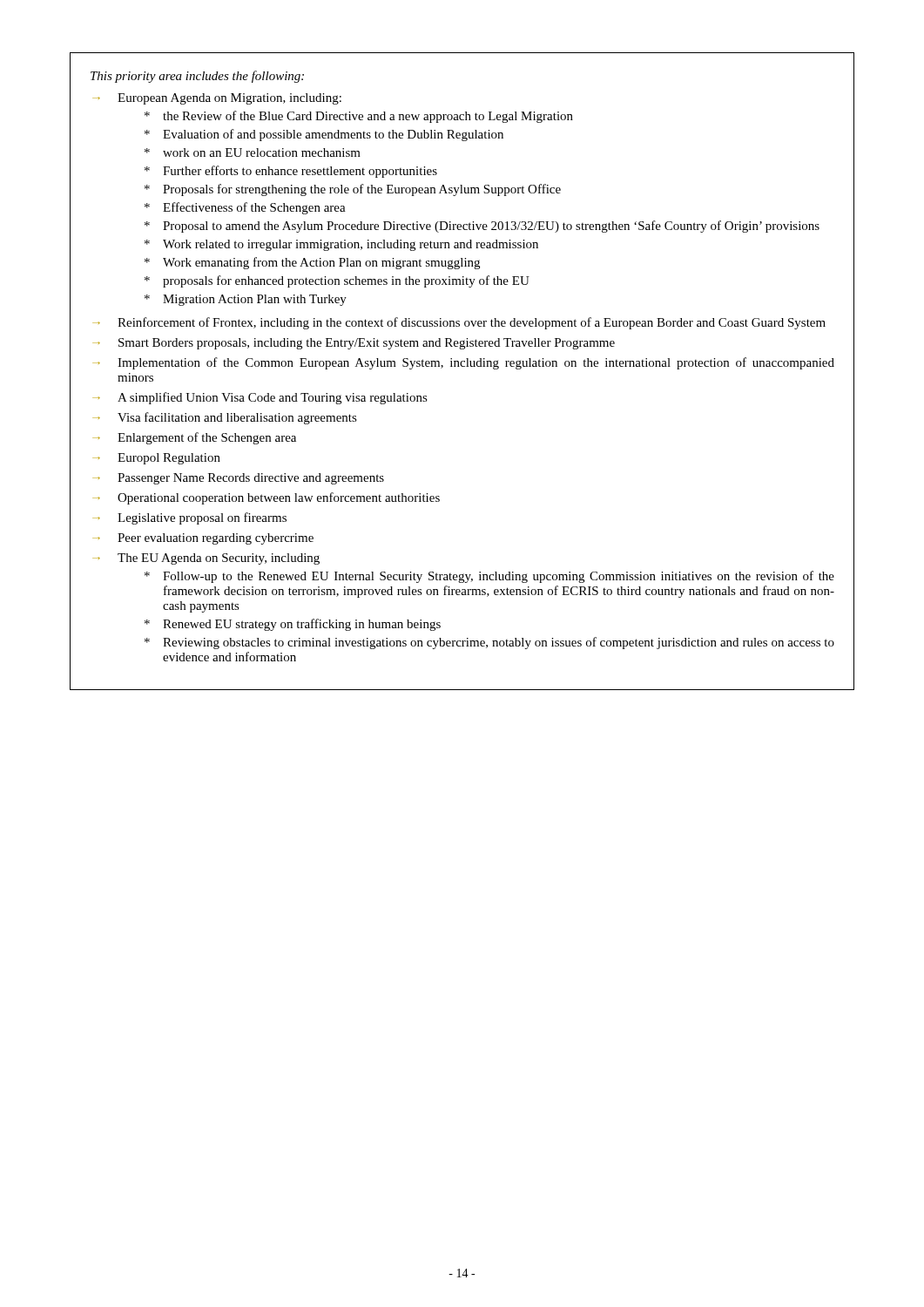Navigate to the block starting "→ Enlargement of the Schengen area"
The width and height of the screenshot is (924, 1307).
coord(194,438)
